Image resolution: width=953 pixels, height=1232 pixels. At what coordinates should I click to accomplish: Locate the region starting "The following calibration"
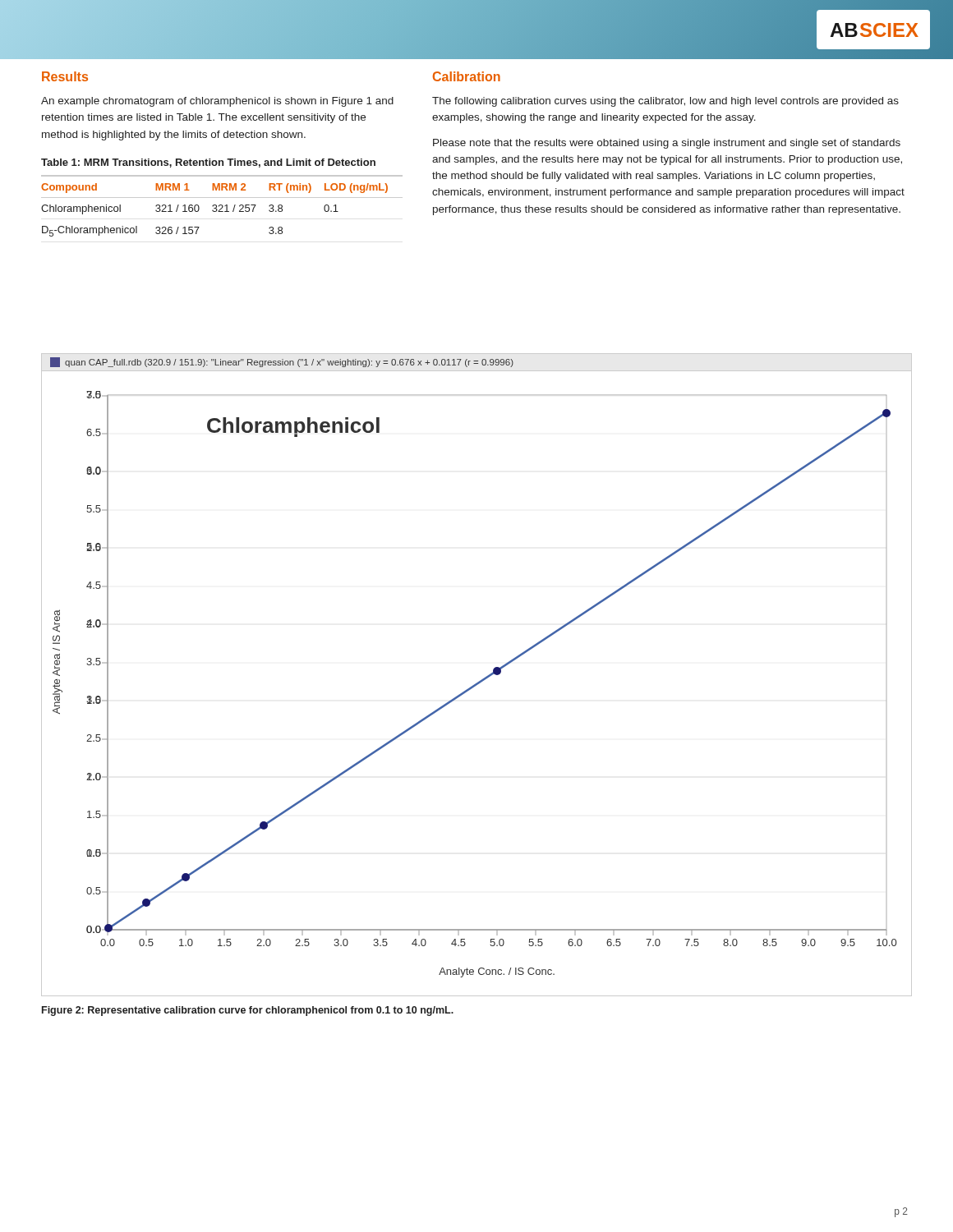click(x=665, y=109)
